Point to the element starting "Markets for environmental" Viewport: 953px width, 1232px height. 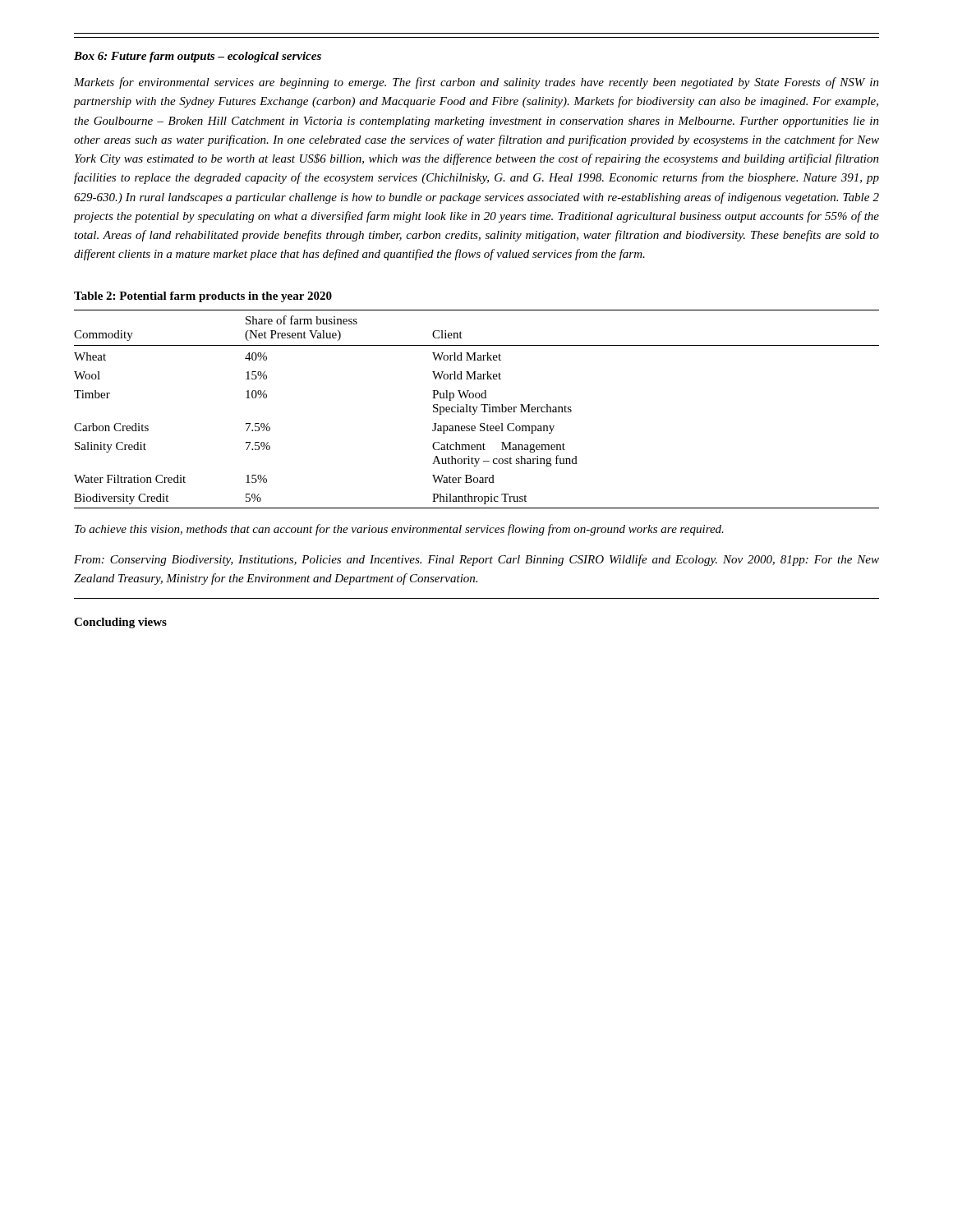(476, 168)
